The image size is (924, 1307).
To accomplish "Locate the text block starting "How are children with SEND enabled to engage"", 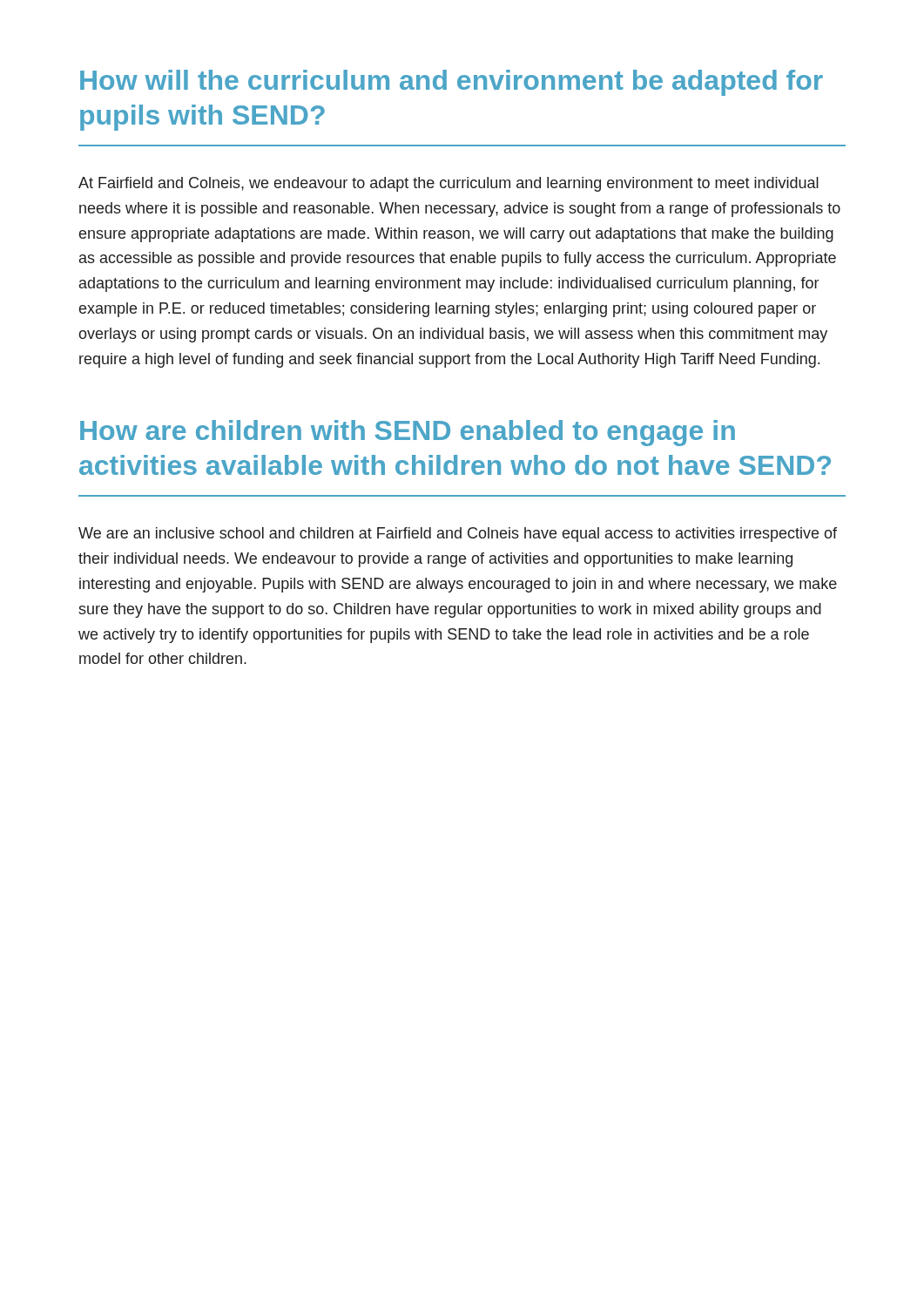I will (x=462, y=448).
